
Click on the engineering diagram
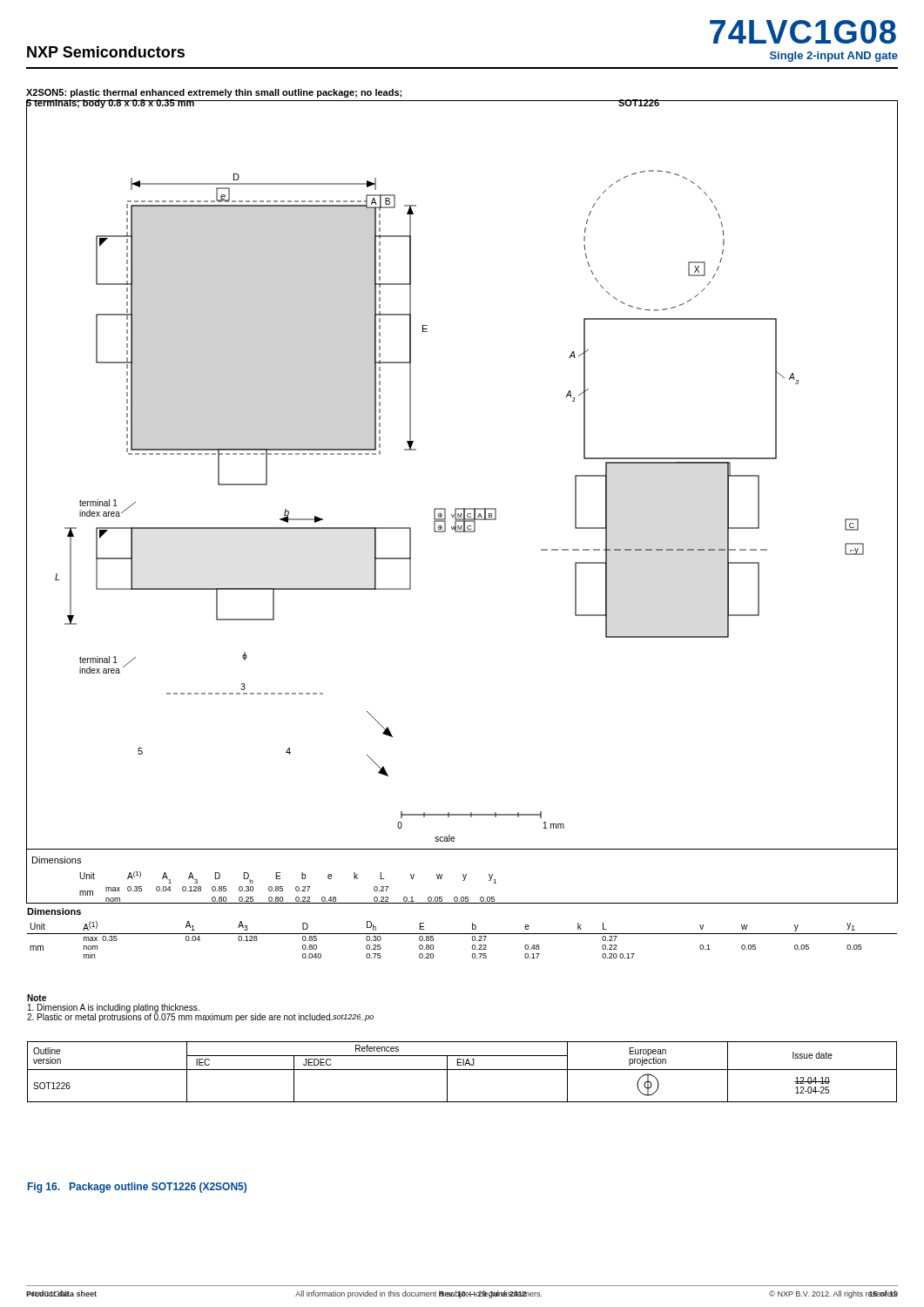tap(462, 502)
